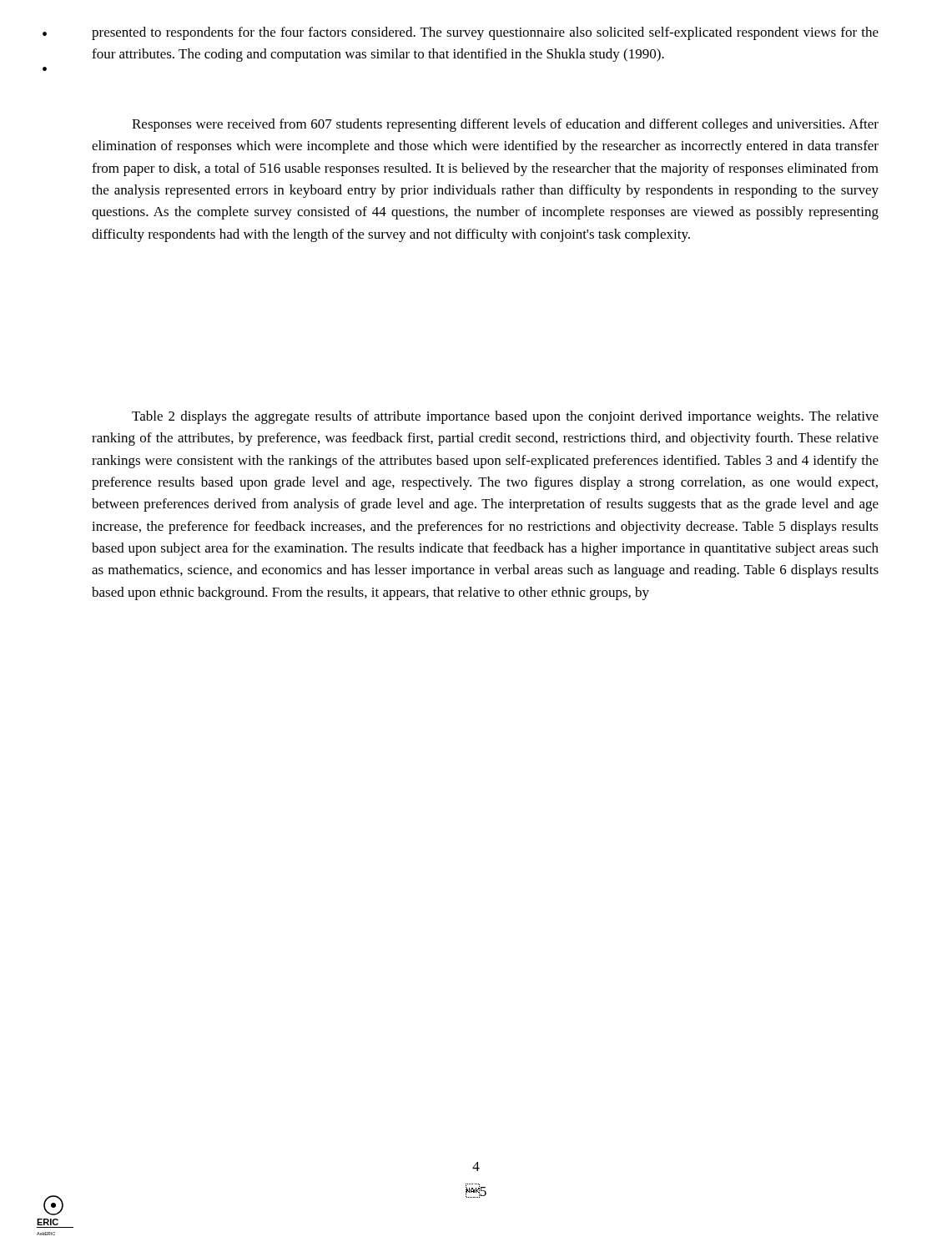Find the logo
This screenshot has width=952, height=1252.
coord(66,1215)
